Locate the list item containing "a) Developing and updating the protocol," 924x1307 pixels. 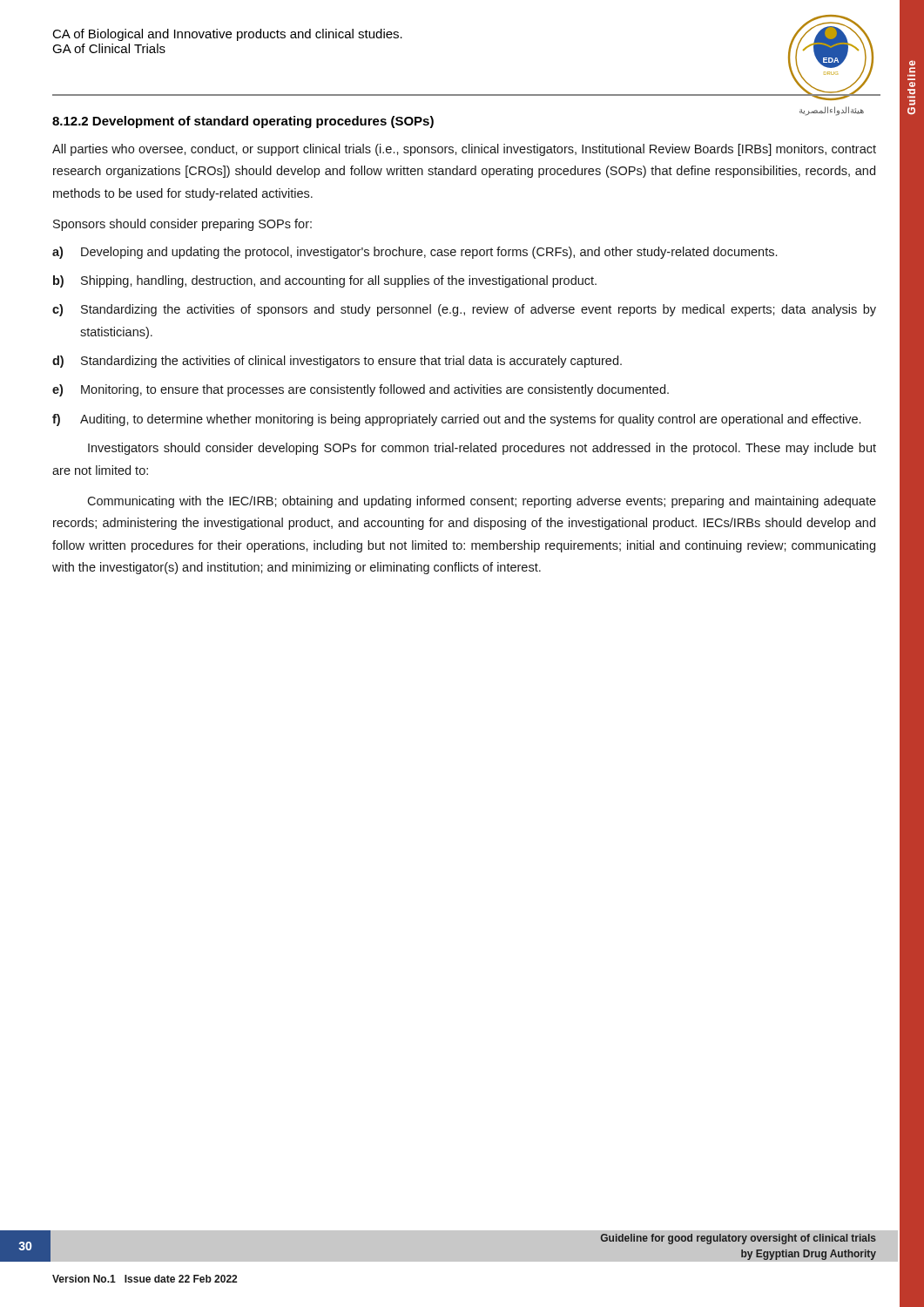(464, 252)
